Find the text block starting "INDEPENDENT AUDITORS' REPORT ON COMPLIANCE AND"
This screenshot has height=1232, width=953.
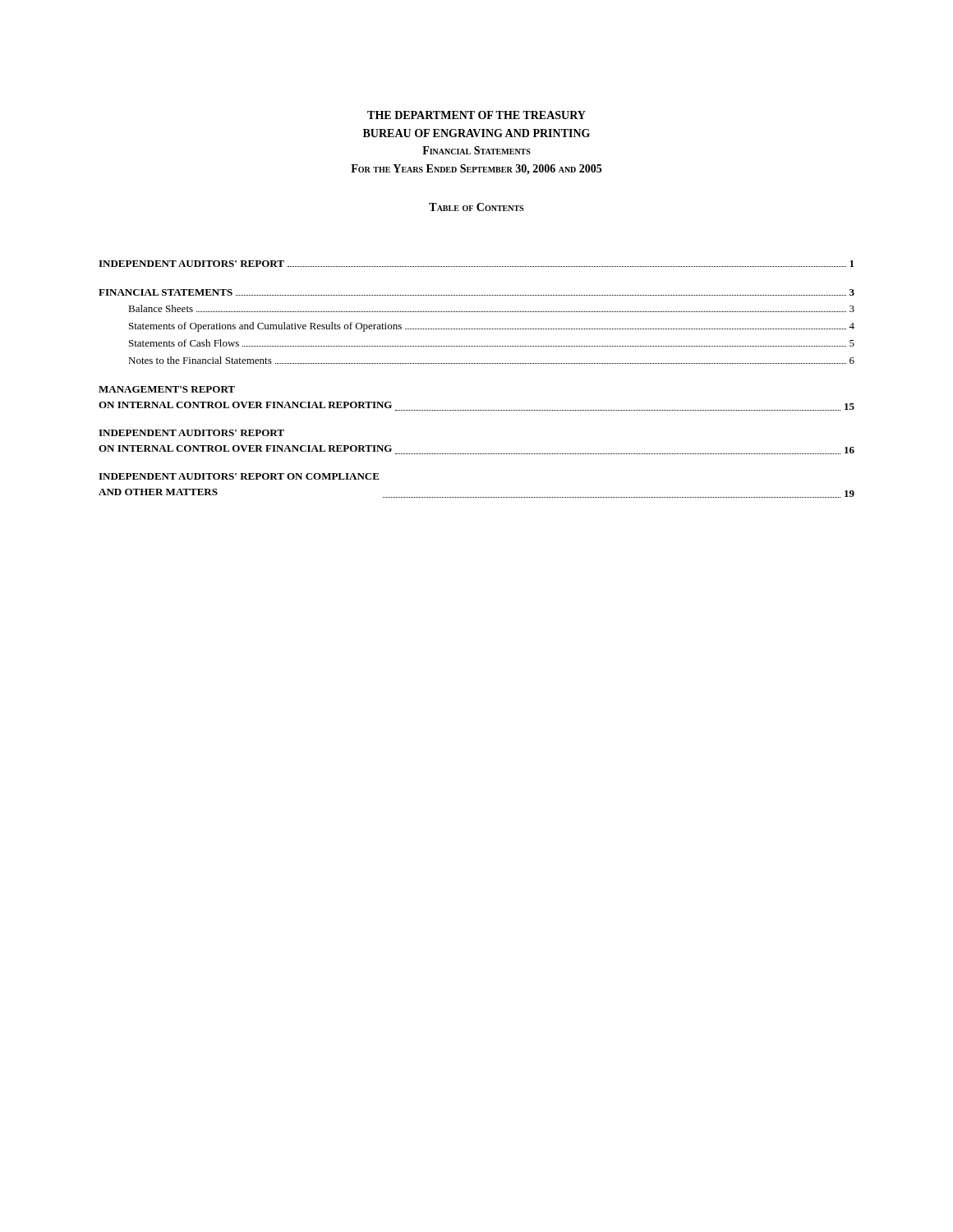(239, 476)
